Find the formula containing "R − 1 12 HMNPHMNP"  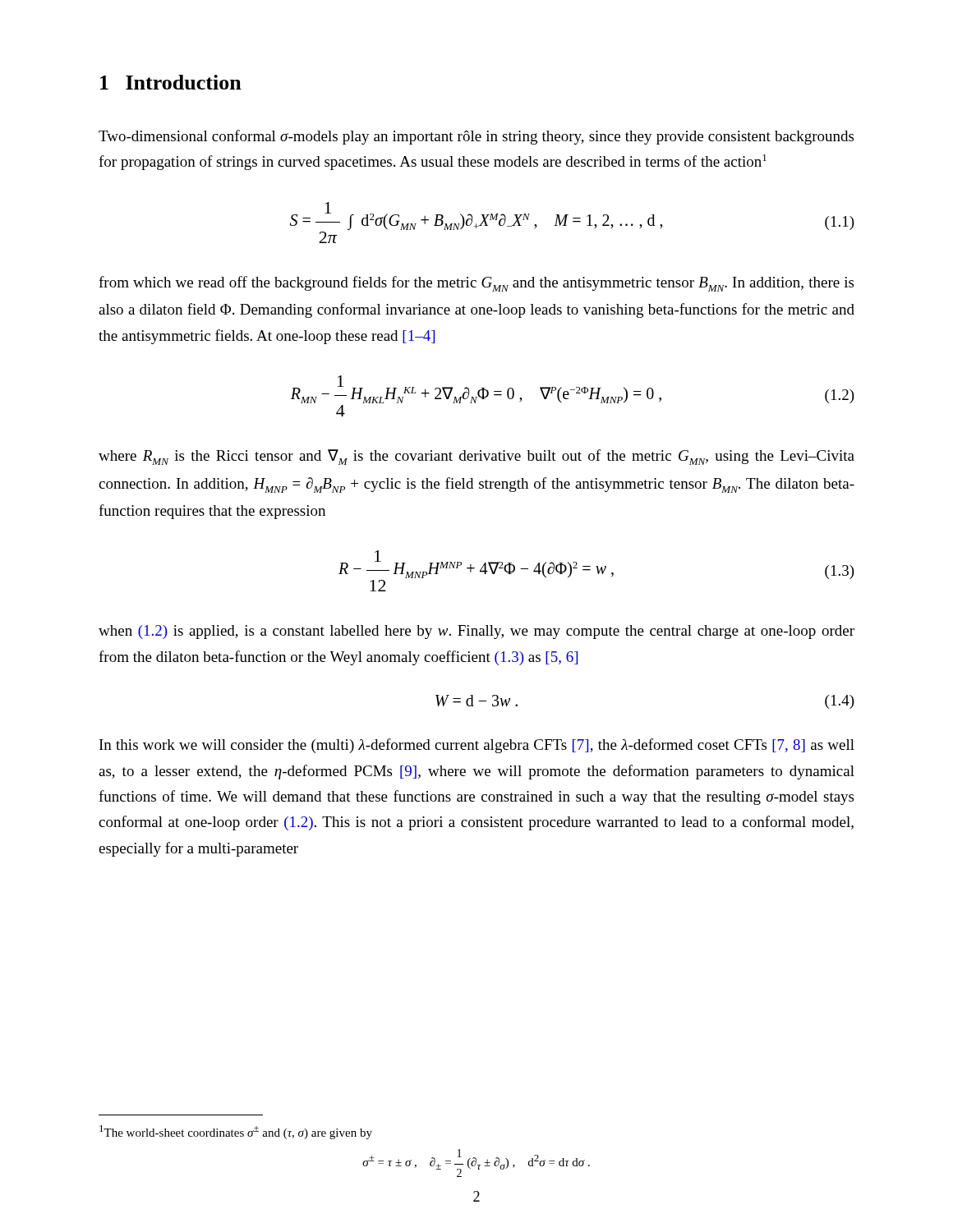click(x=596, y=571)
